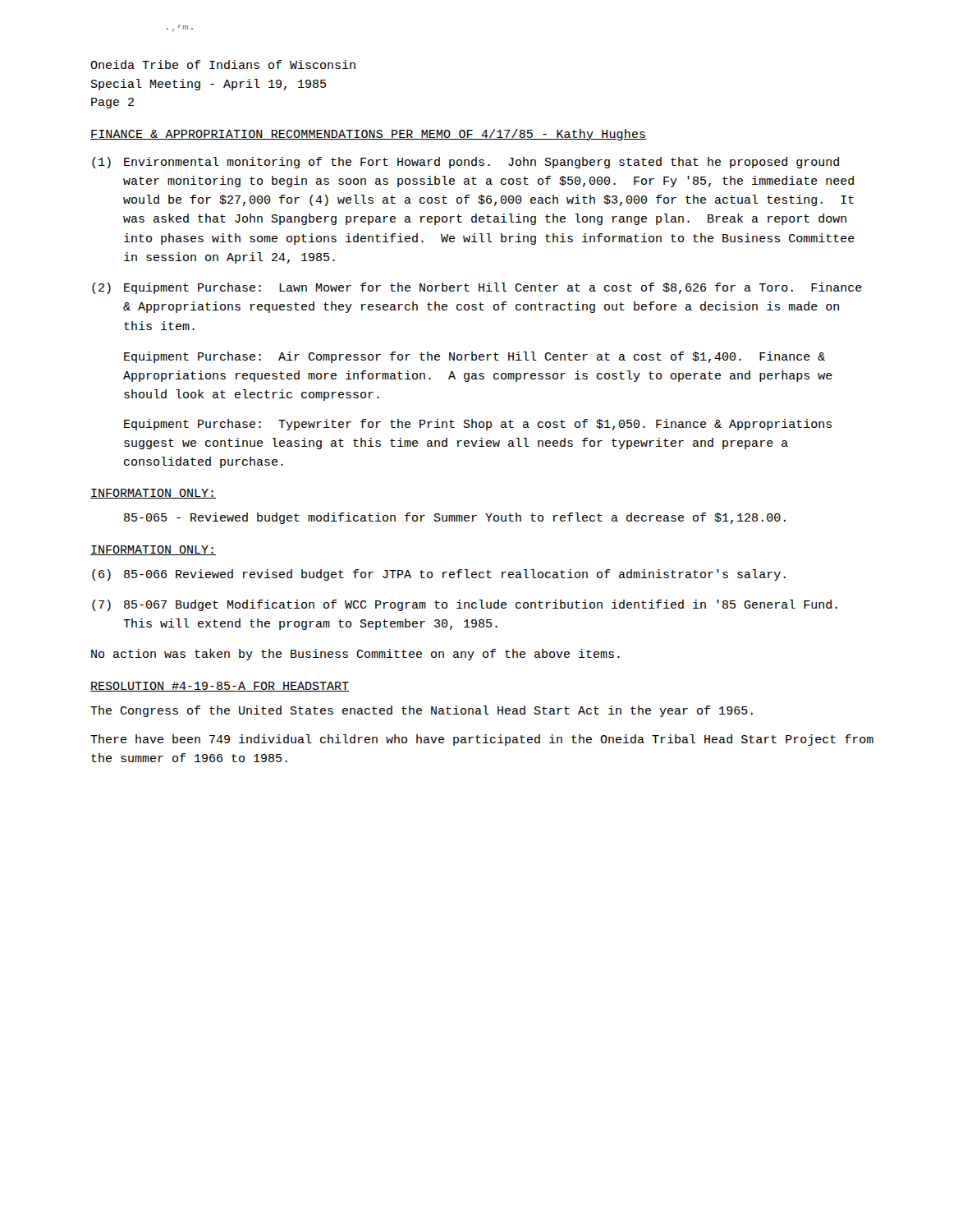Find the text starting "85-065 - Reviewed budget modification for Summer Youth"

pos(456,519)
